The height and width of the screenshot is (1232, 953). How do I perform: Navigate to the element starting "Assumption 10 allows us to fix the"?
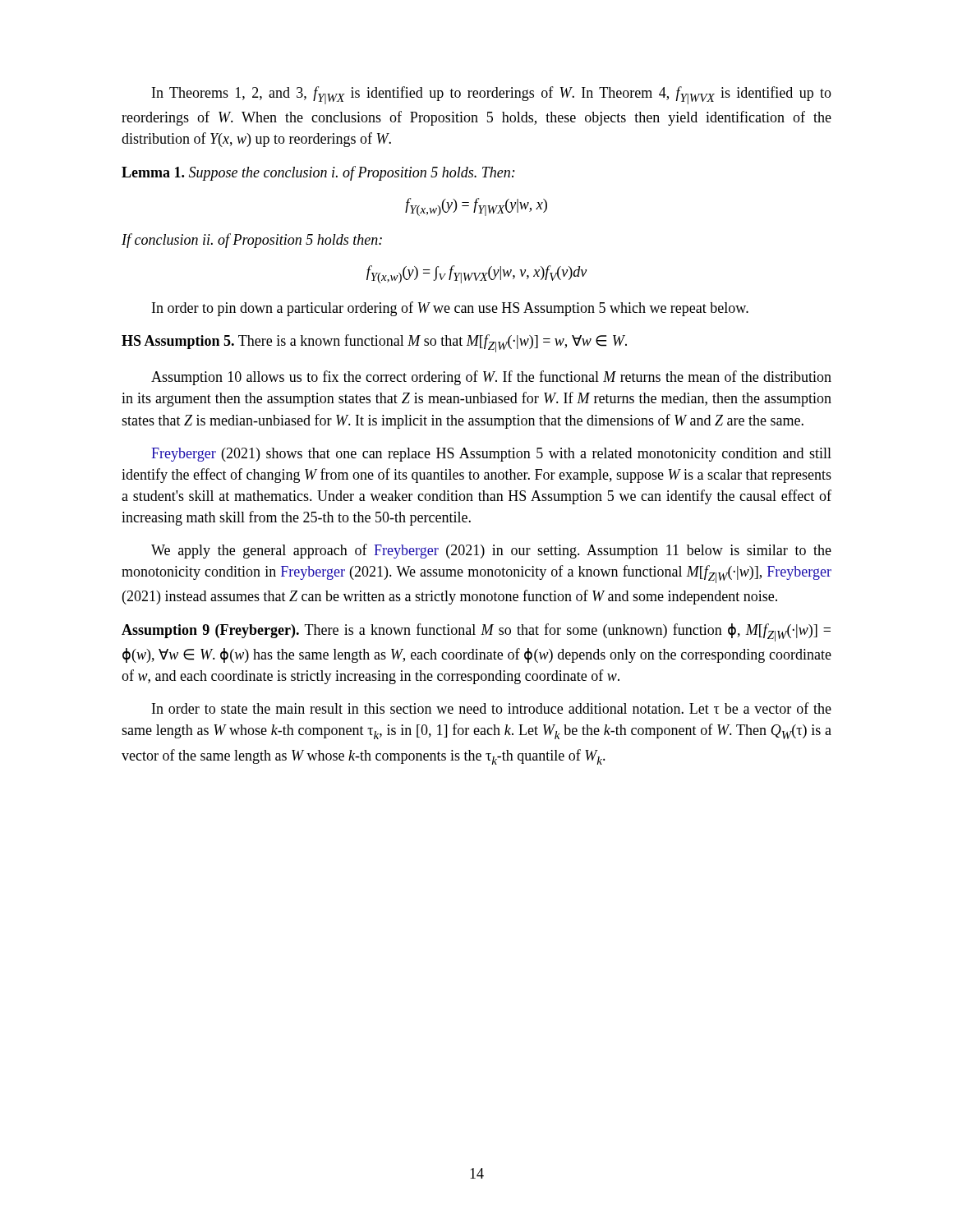pyautogui.click(x=476, y=399)
